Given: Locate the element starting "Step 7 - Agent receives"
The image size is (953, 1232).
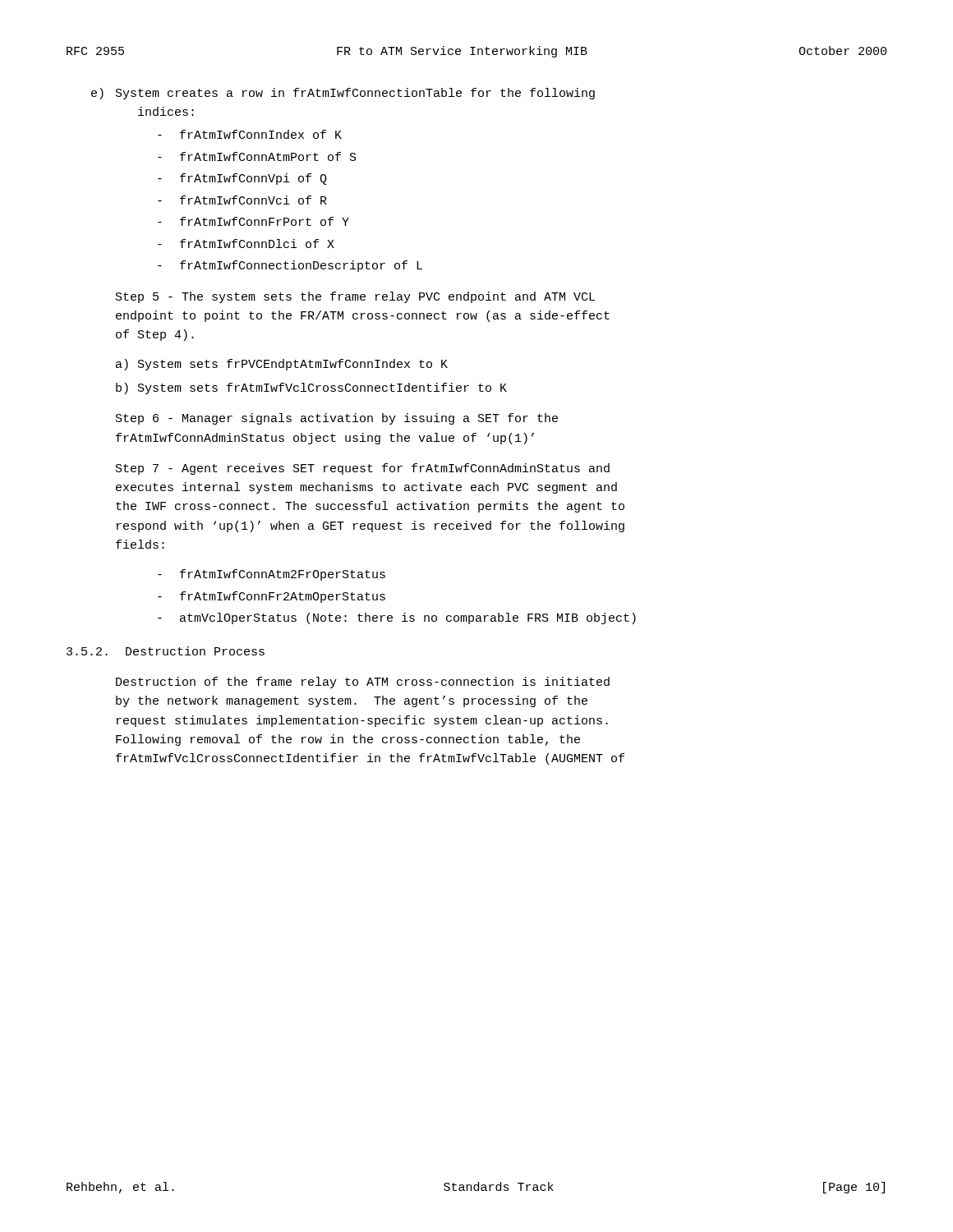Looking at the screenshot, I should click(370, 507).
